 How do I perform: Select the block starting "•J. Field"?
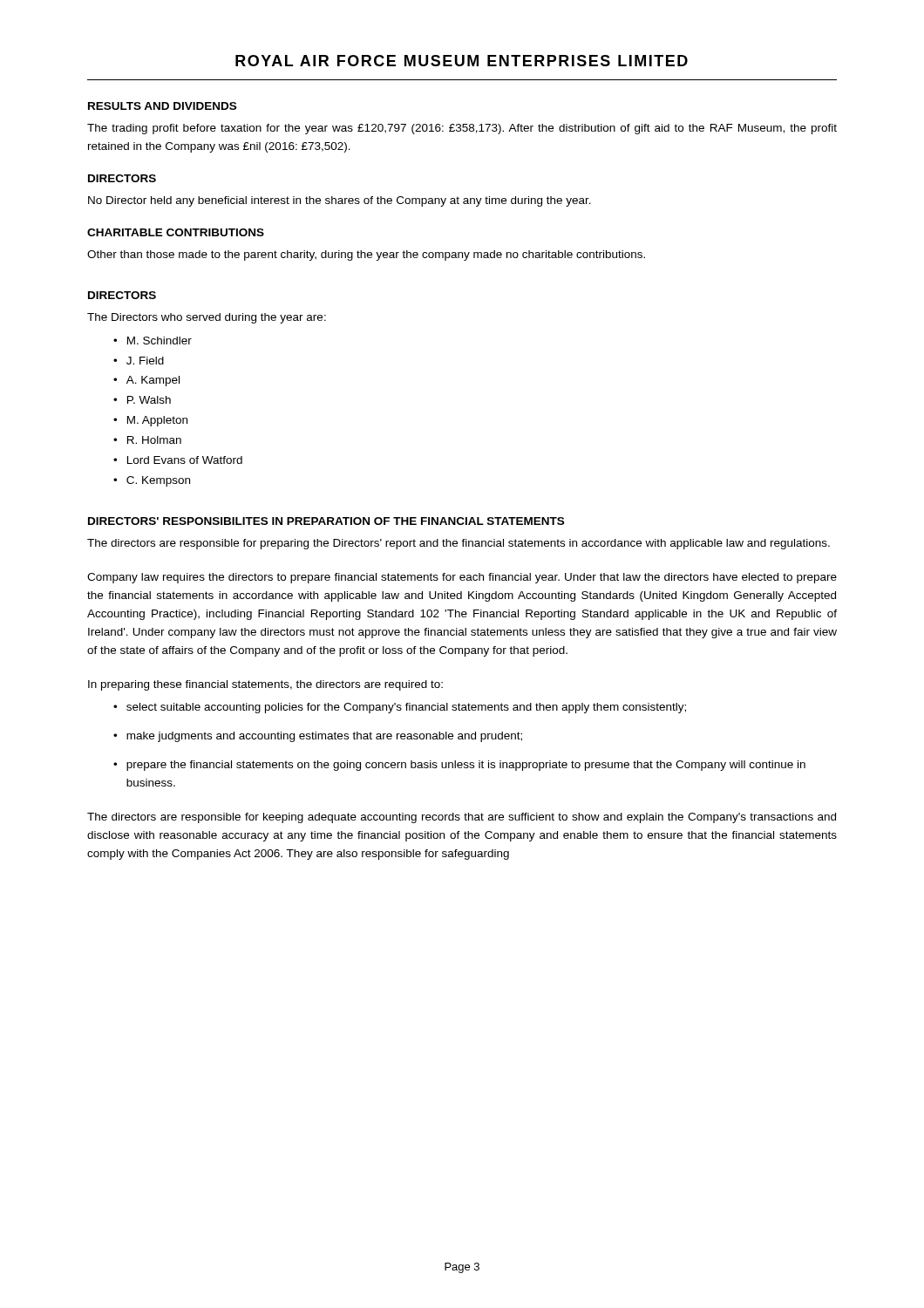[x=139, y=361]
